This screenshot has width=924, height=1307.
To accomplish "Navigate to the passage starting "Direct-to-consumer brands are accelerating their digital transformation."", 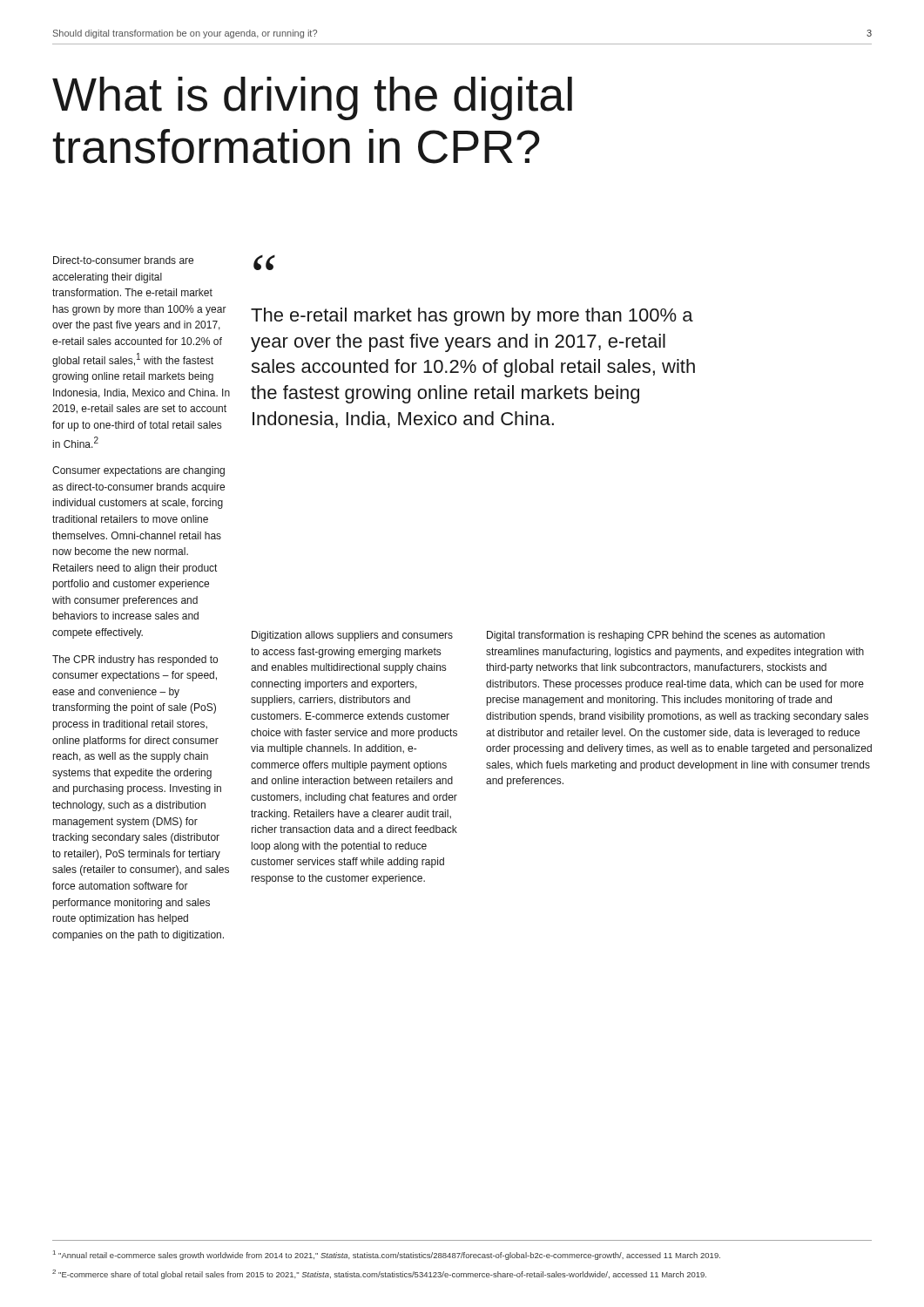I will 142,598.
